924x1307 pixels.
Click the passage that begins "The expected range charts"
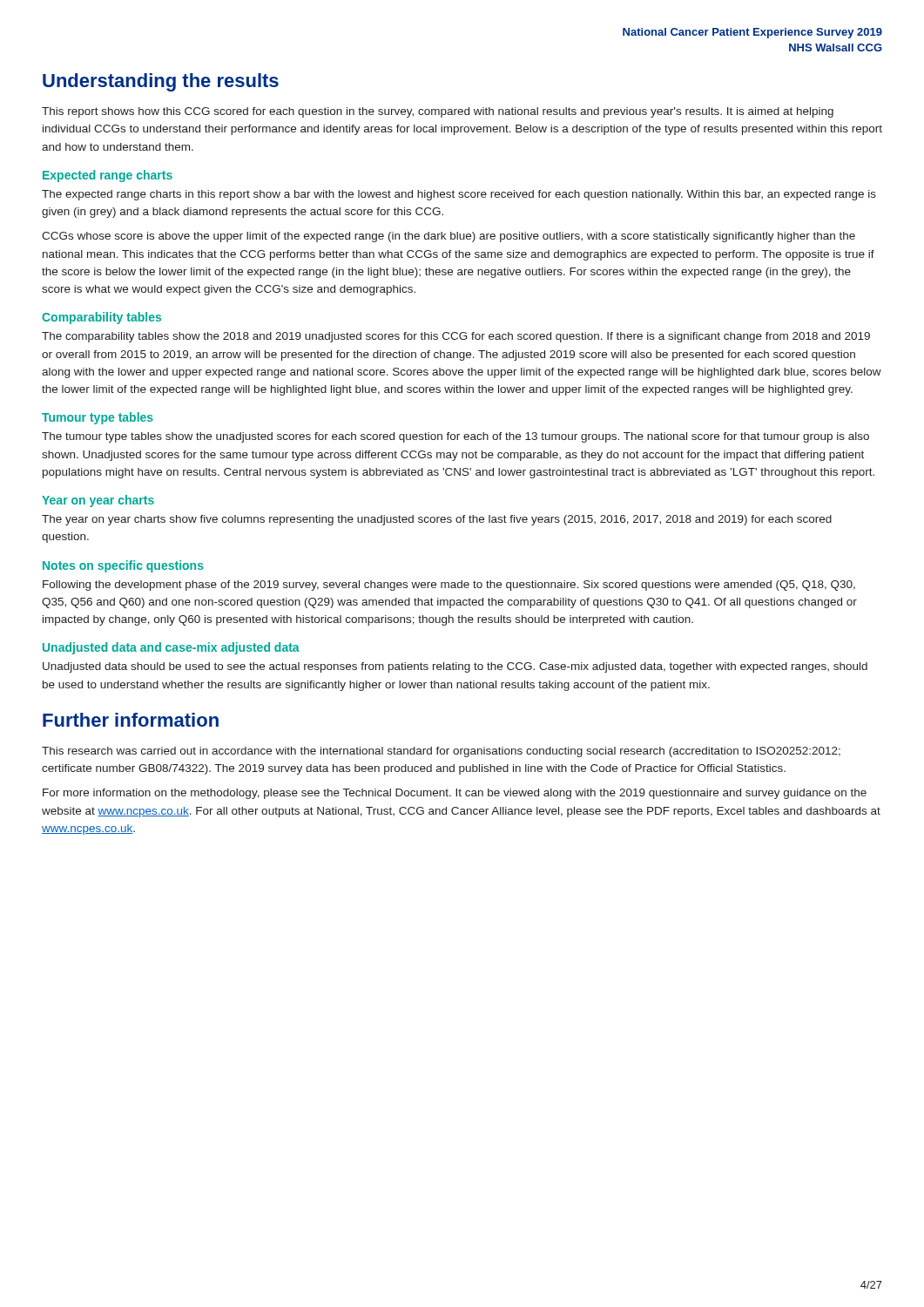pyautogui.click(x=462, y=203)
